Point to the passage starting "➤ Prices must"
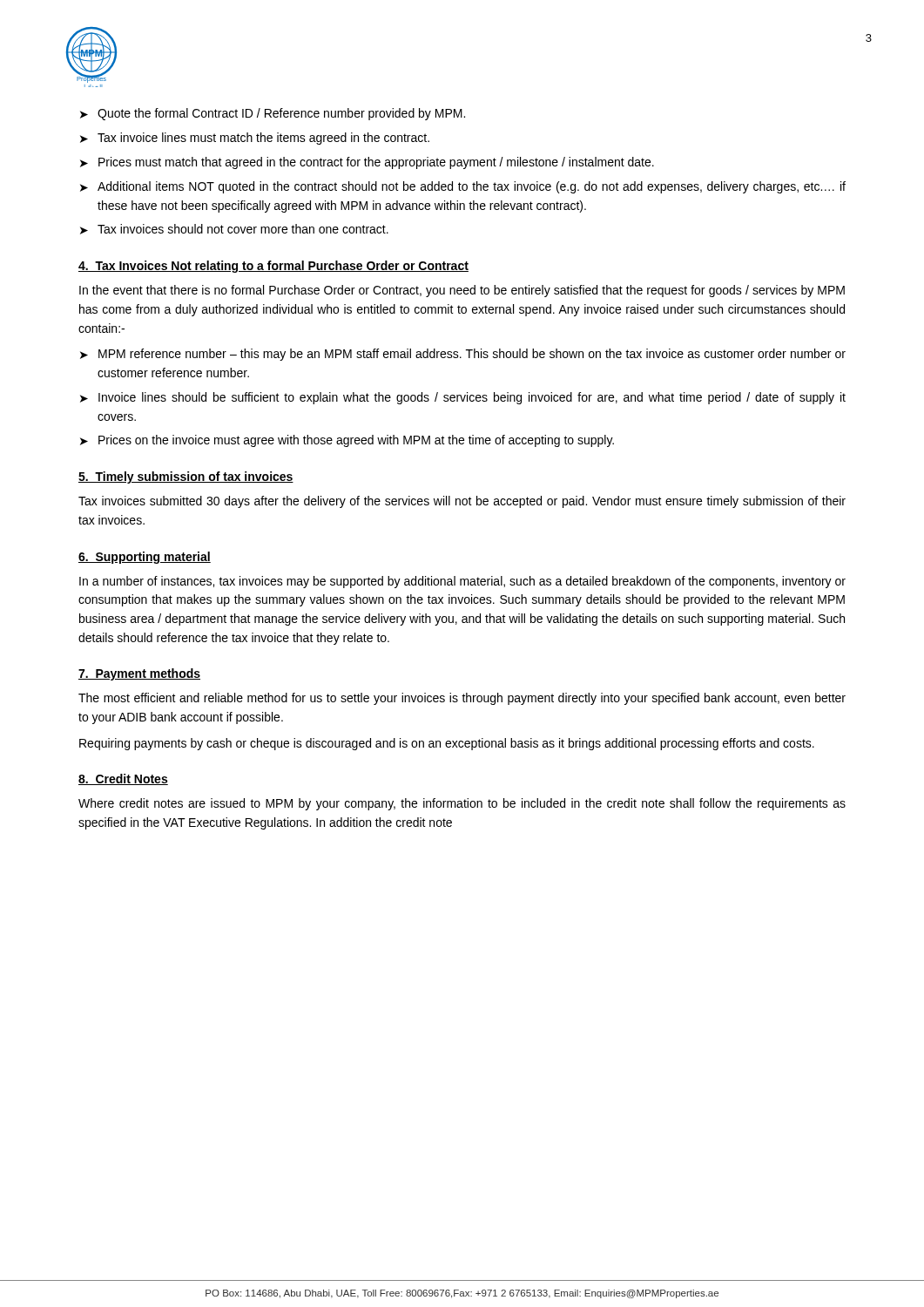This screenshot has height=1307, width=924. click(462, 163)
